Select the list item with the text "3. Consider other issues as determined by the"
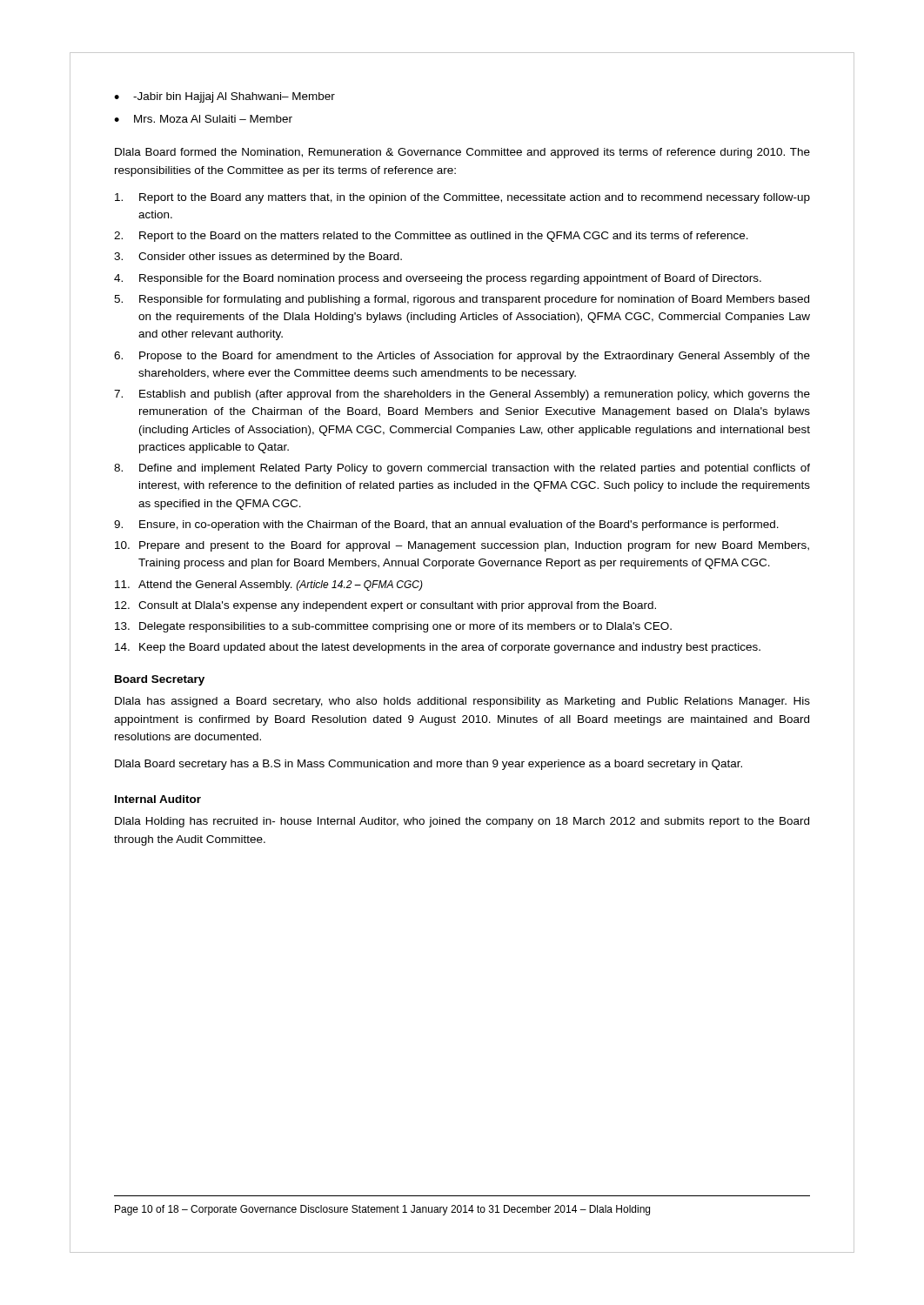Viewport: 924px width, 1305px height. coord(258,257)
